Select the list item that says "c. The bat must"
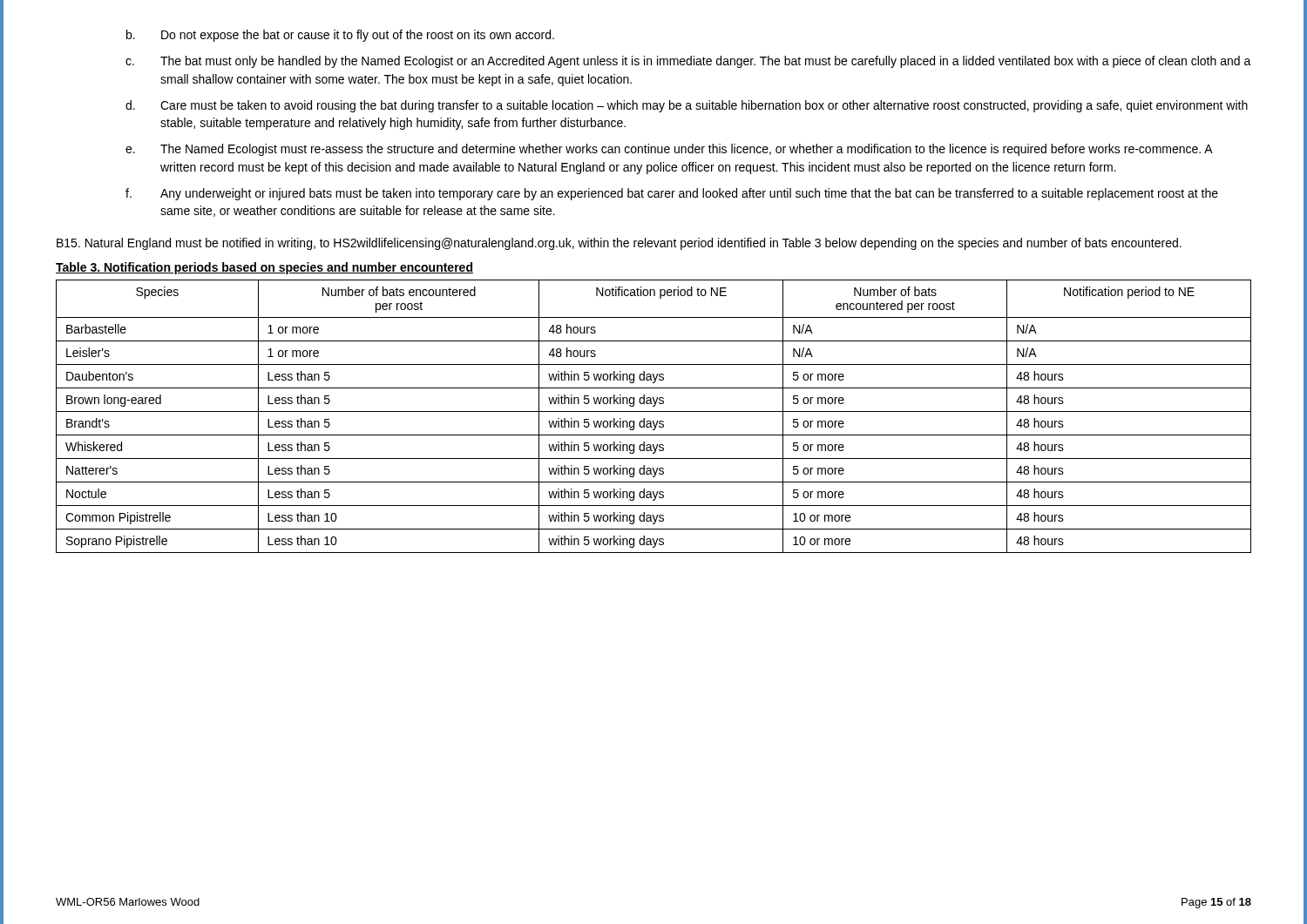Image resolution: width=1307 pixels, height=924 pixels. (688, 70)
